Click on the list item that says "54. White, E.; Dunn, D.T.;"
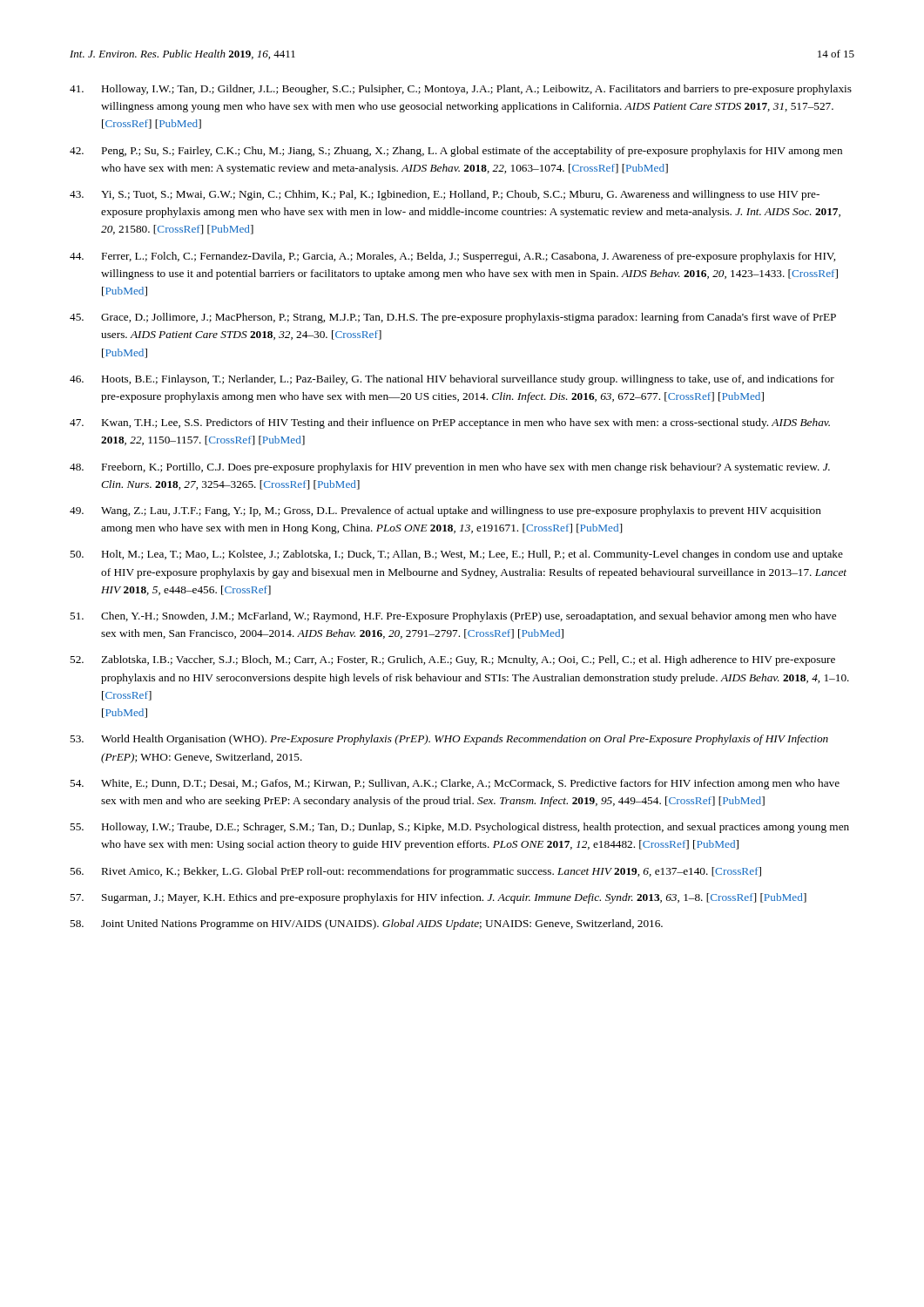 point(462,792)
